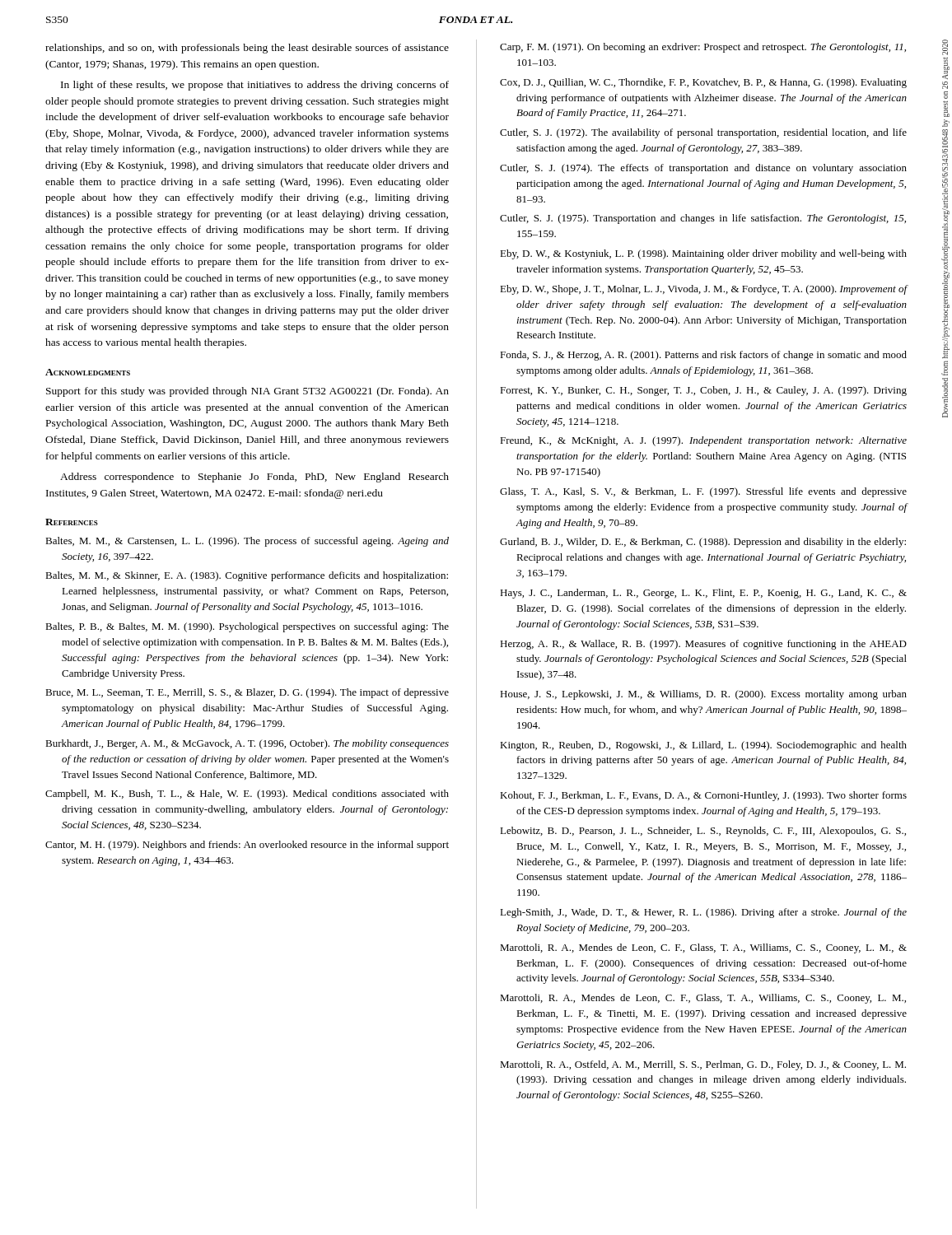Point to the block beginning "Legh-Smith, J., Wade, D. T., &"
Screen dimensions: 1235x952
703,920
